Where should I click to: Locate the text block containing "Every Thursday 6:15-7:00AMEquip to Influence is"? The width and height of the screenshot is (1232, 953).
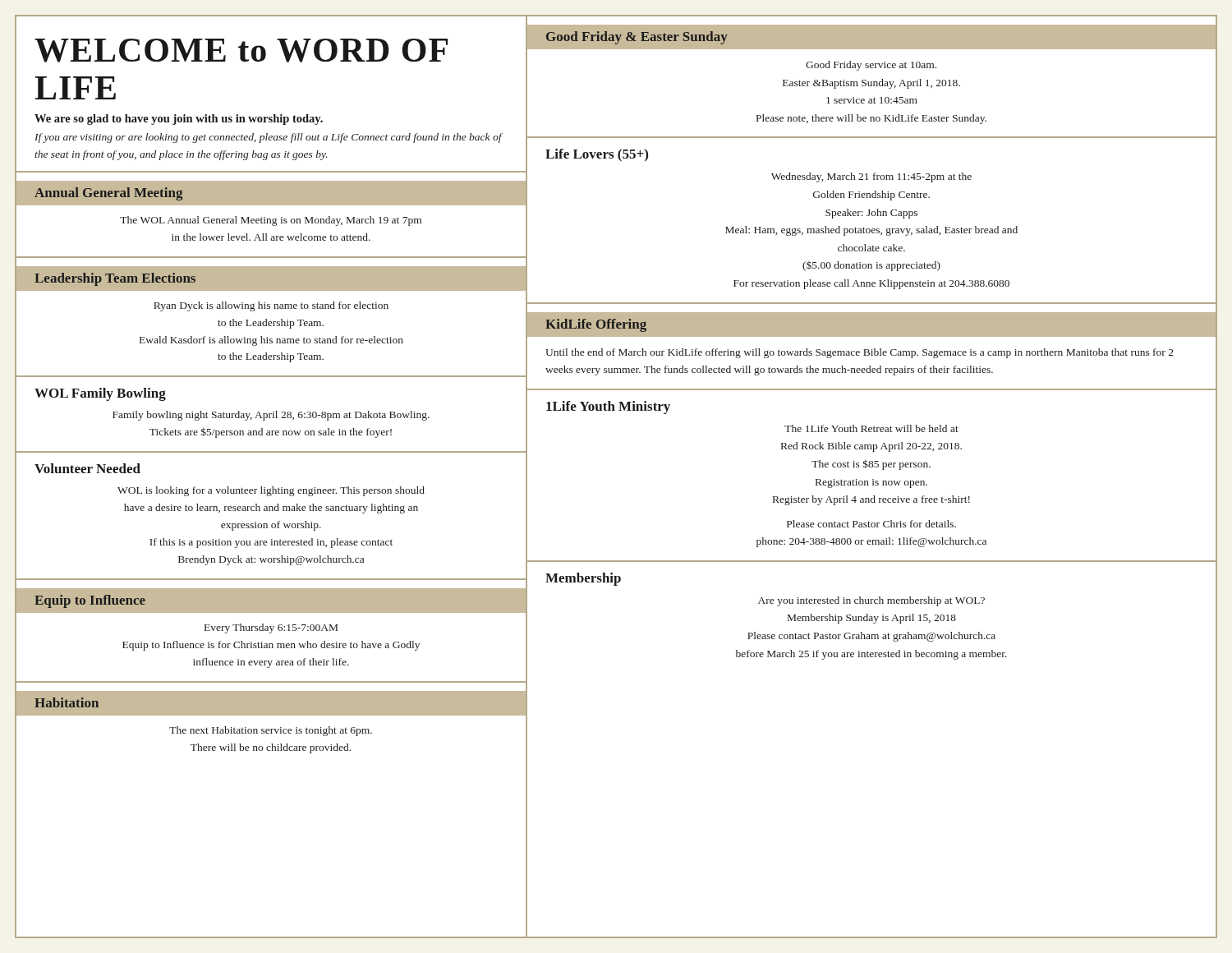pyautogui.click(x=271, y=645)
